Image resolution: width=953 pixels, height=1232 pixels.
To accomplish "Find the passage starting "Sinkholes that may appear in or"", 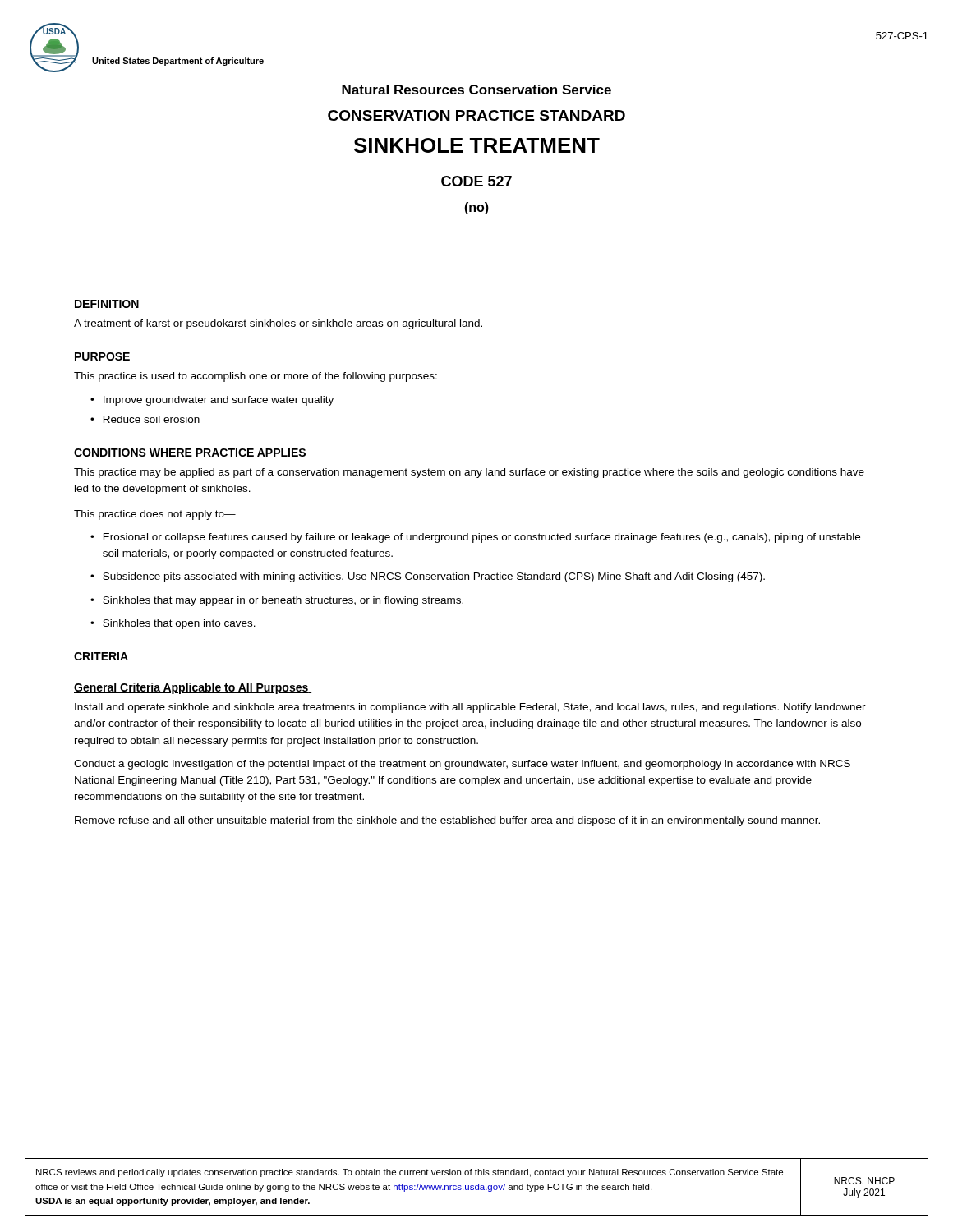I will tap(283, 601).
